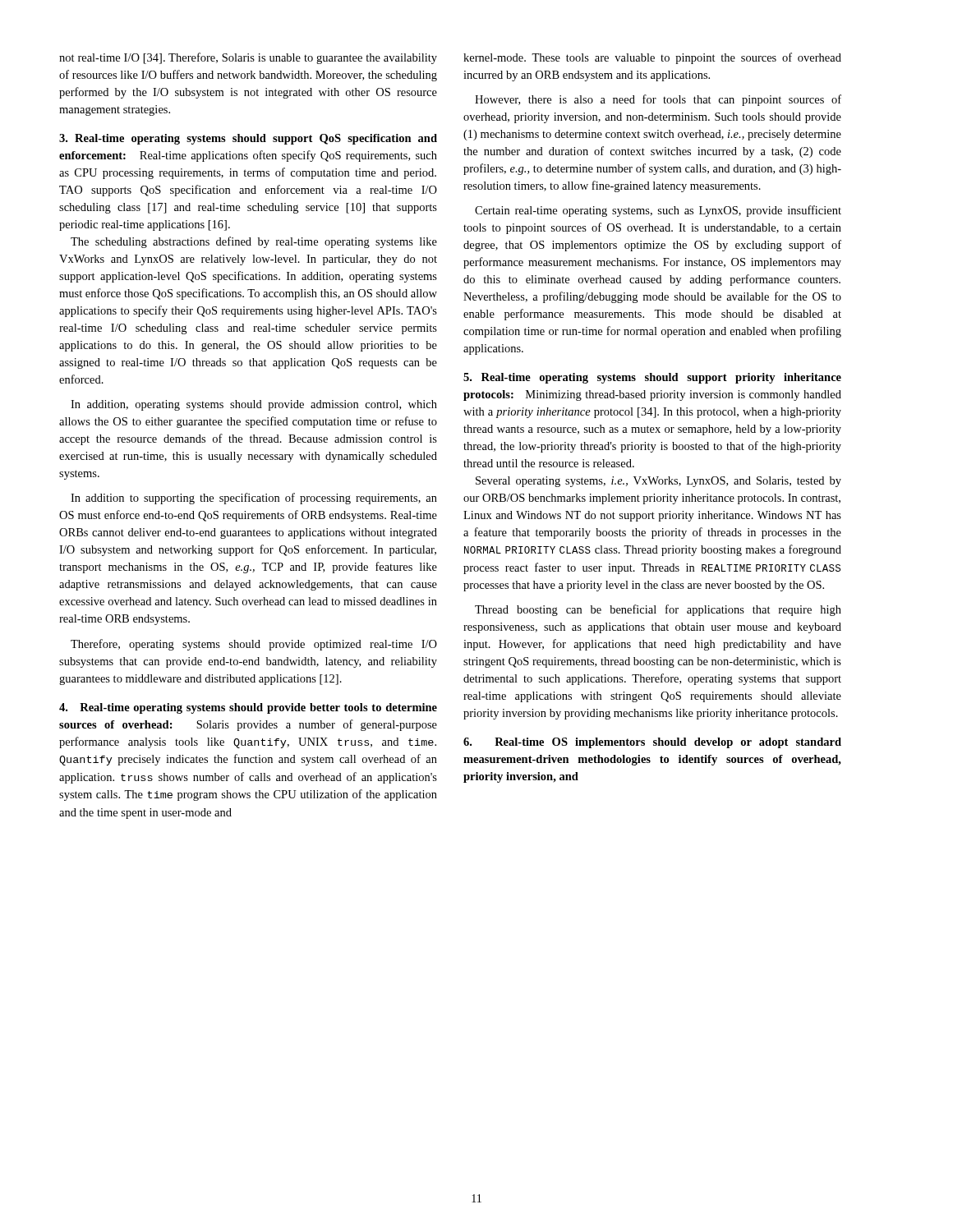953x1232 pixels.
Task: Select the text block that reads "kernel-mode. These tools are valuable to"
Action: point(652,67)
